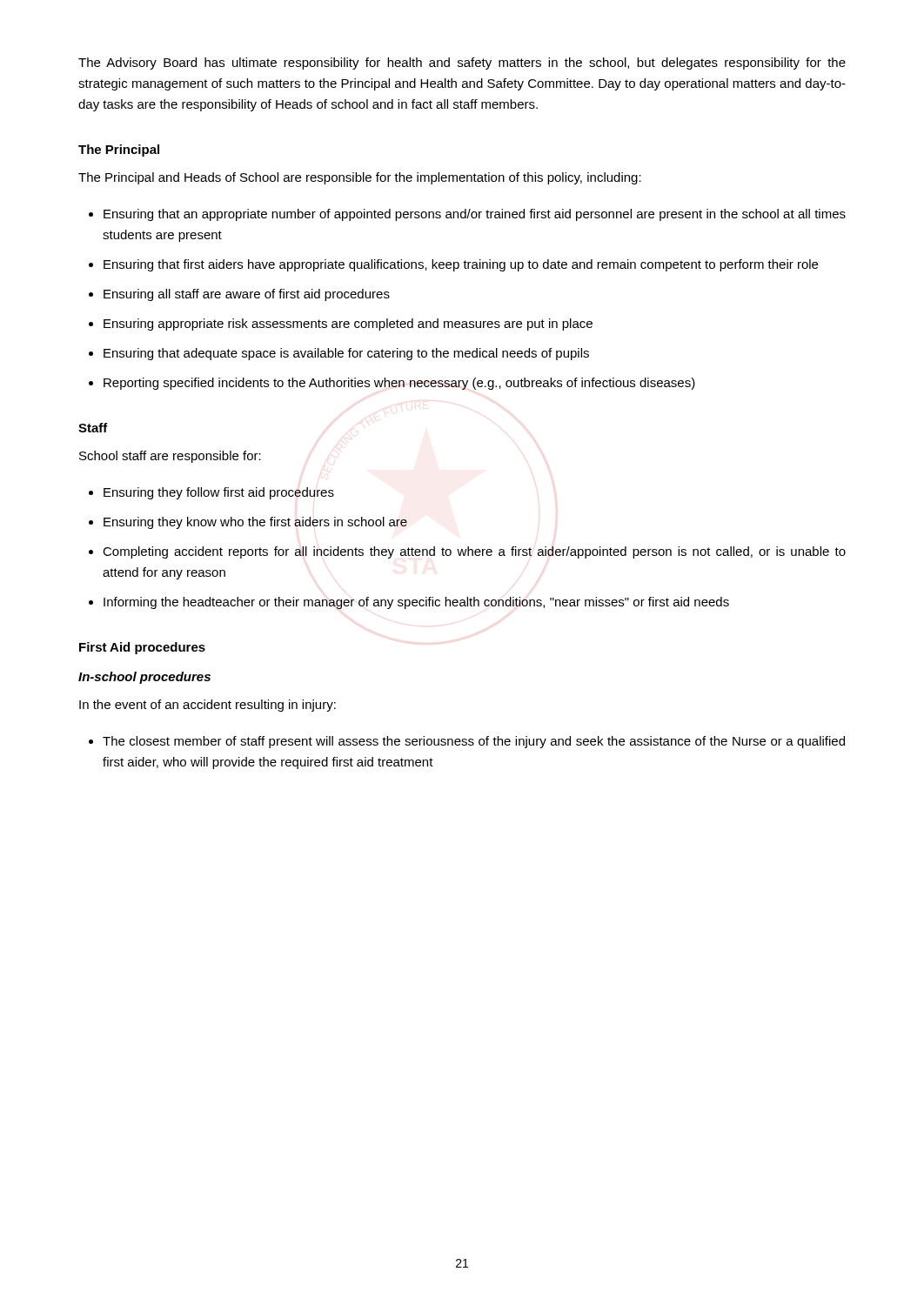Select the element starting "In the event of an accident"

tap(208, 706)
